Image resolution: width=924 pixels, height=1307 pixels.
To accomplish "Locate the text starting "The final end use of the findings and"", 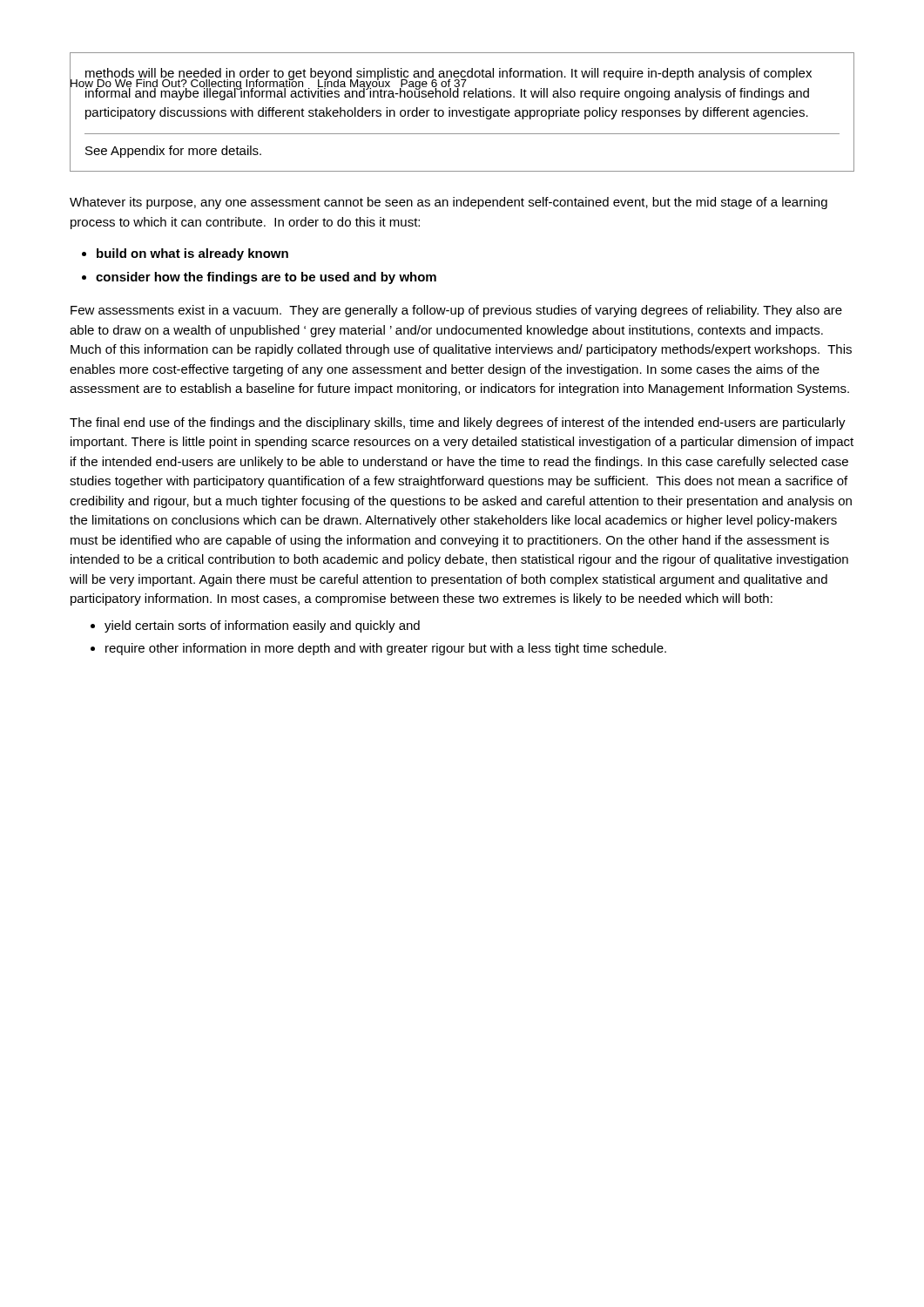I will click(x=462, y=510).
